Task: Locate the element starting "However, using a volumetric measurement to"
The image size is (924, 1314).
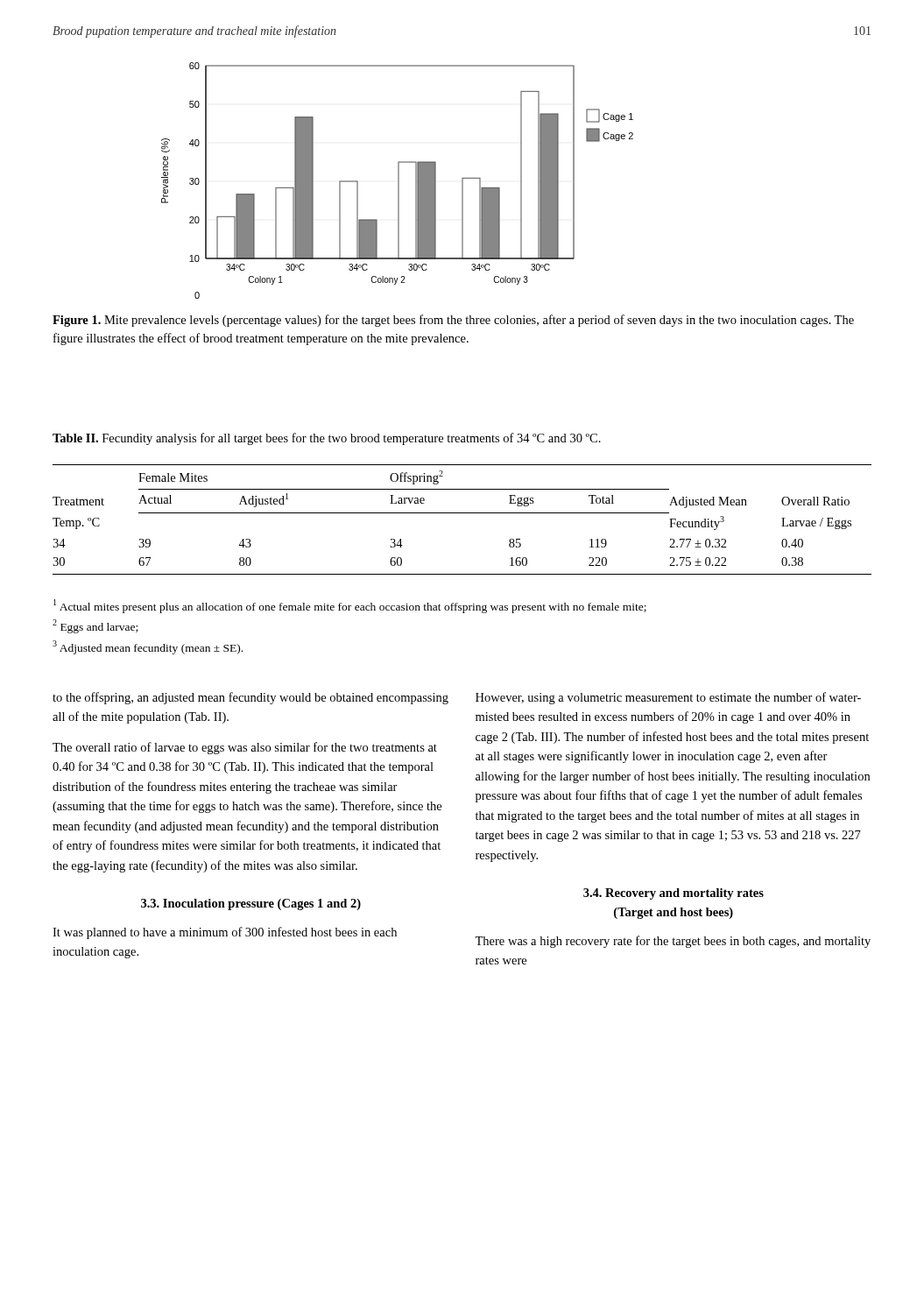Action: pos(673,776)
